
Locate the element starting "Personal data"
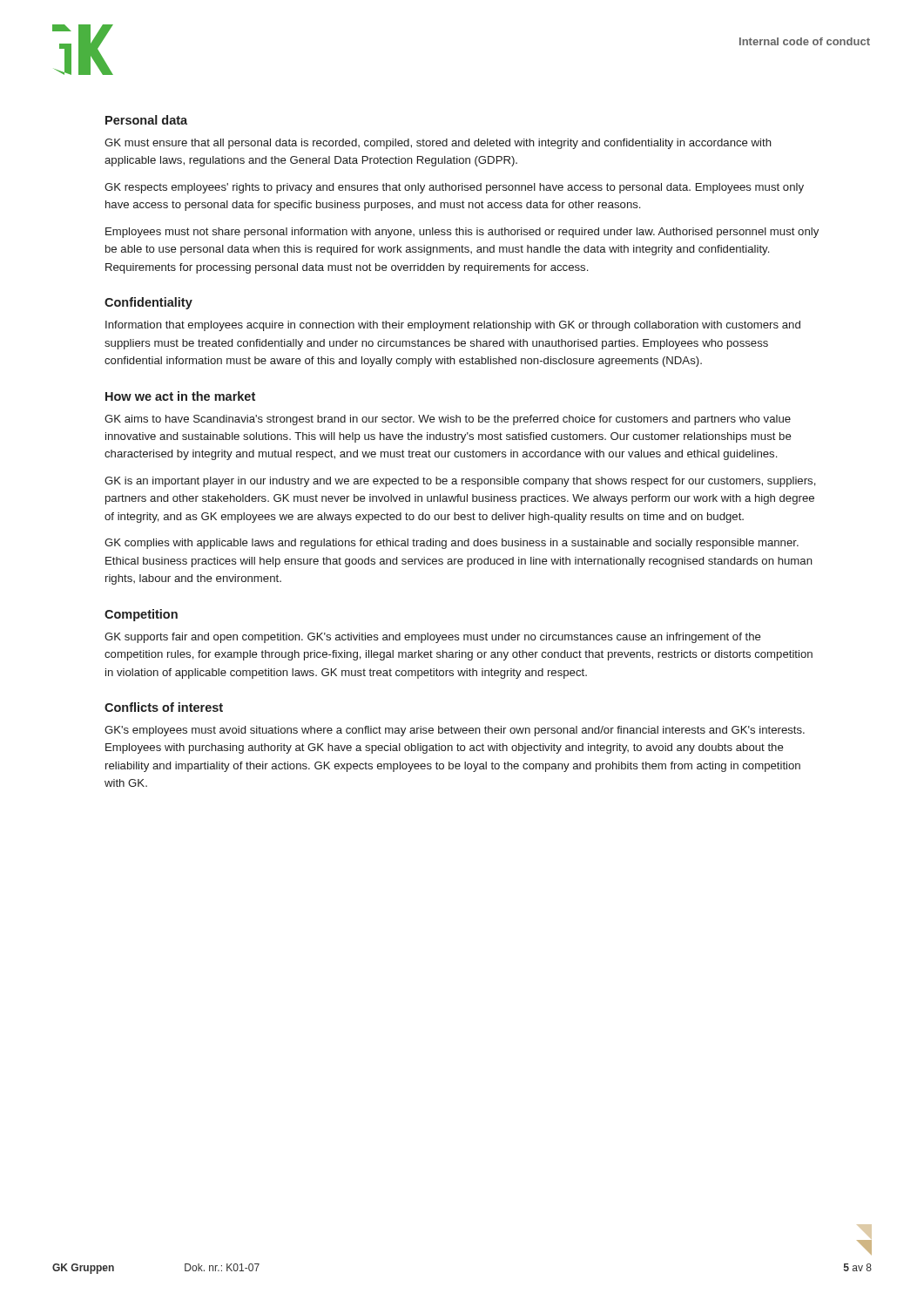[146, 120]
